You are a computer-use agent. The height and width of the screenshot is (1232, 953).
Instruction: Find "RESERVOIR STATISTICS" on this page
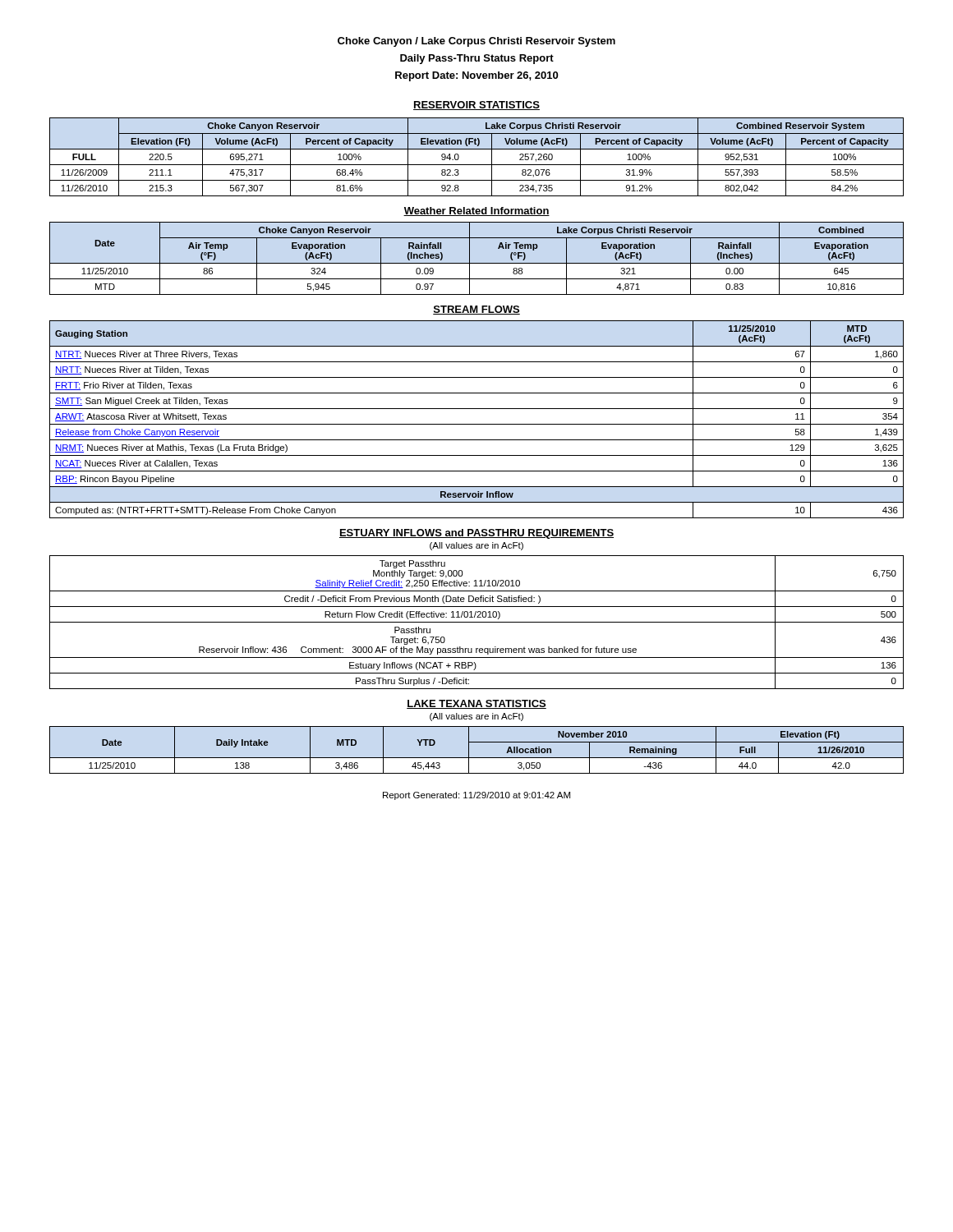click(x=476, y=105)
